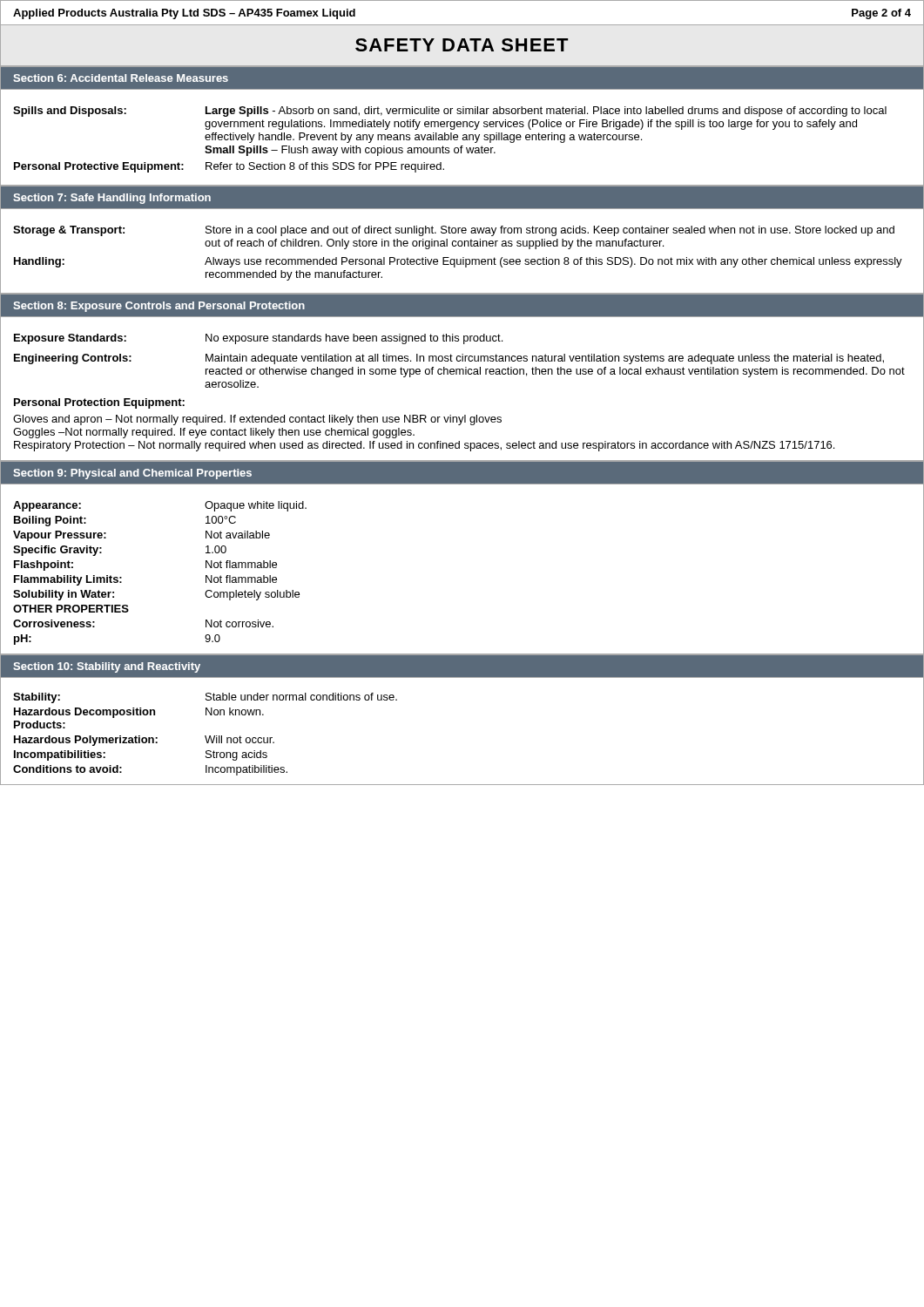Find the element starting "Personal Protection Equipment: Gloves and apron"
Screen dimensions: 1307x924
tap(462, 423)
